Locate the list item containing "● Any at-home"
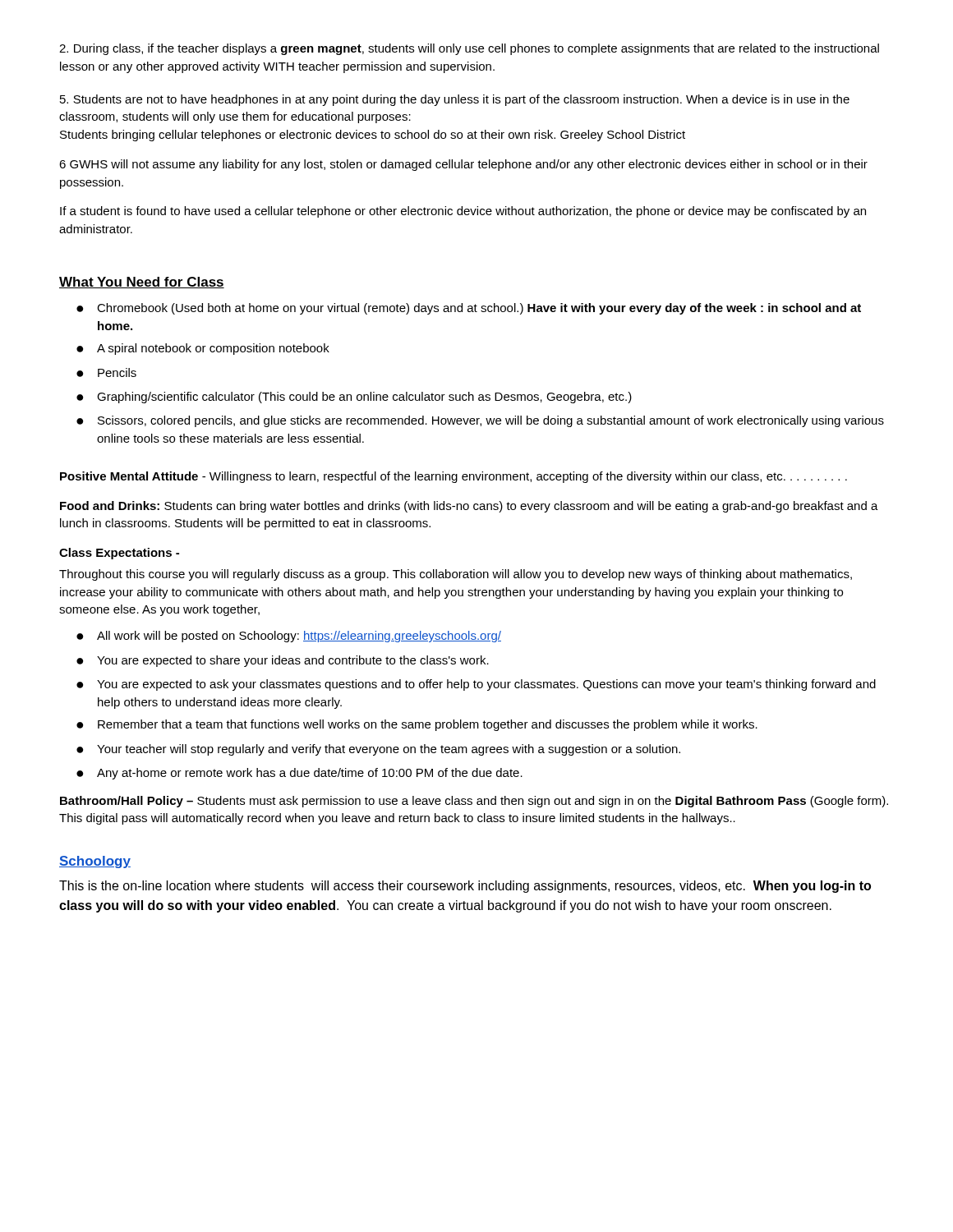 pos(485,774)
